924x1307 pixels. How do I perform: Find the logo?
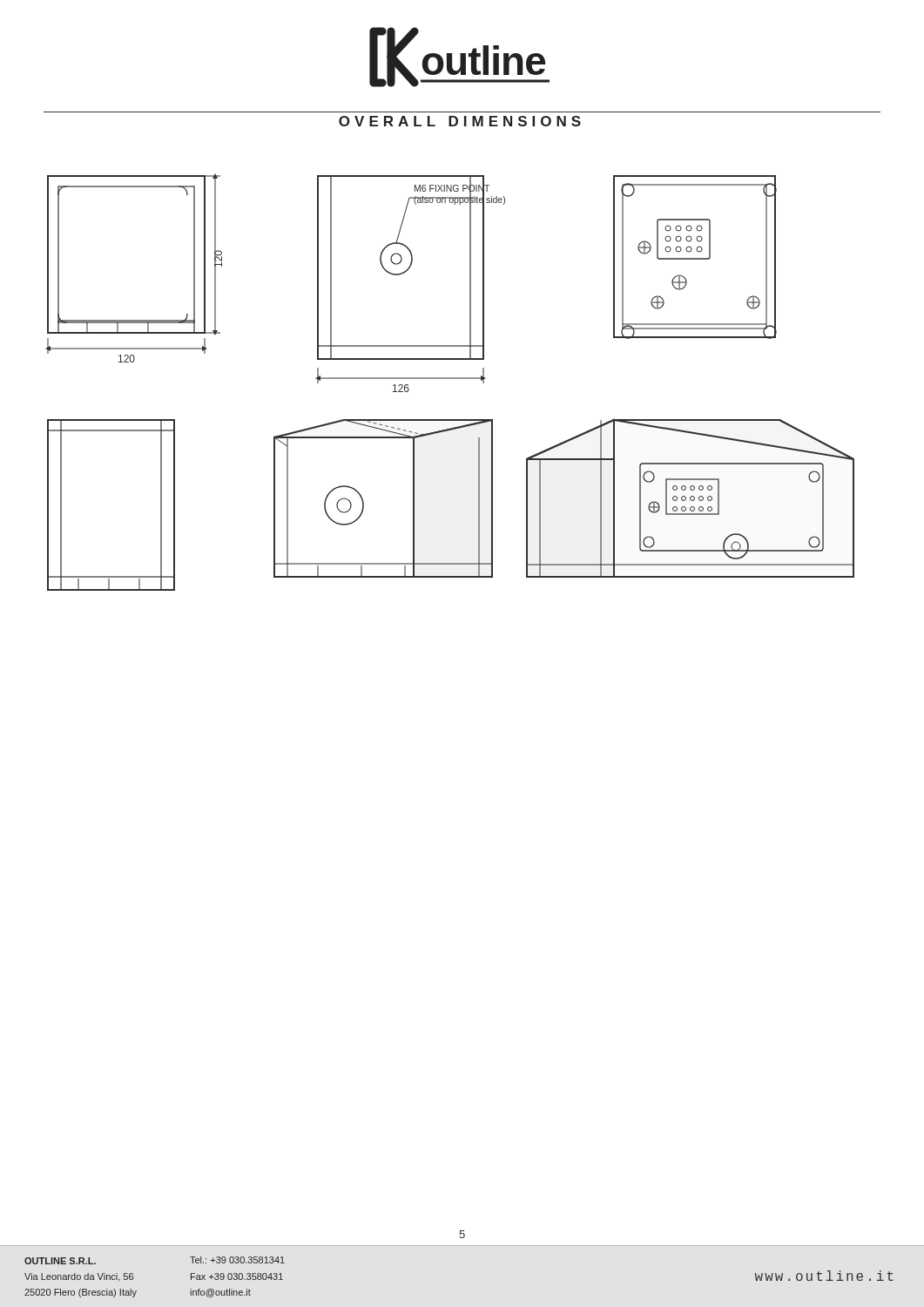pos(462,57)
